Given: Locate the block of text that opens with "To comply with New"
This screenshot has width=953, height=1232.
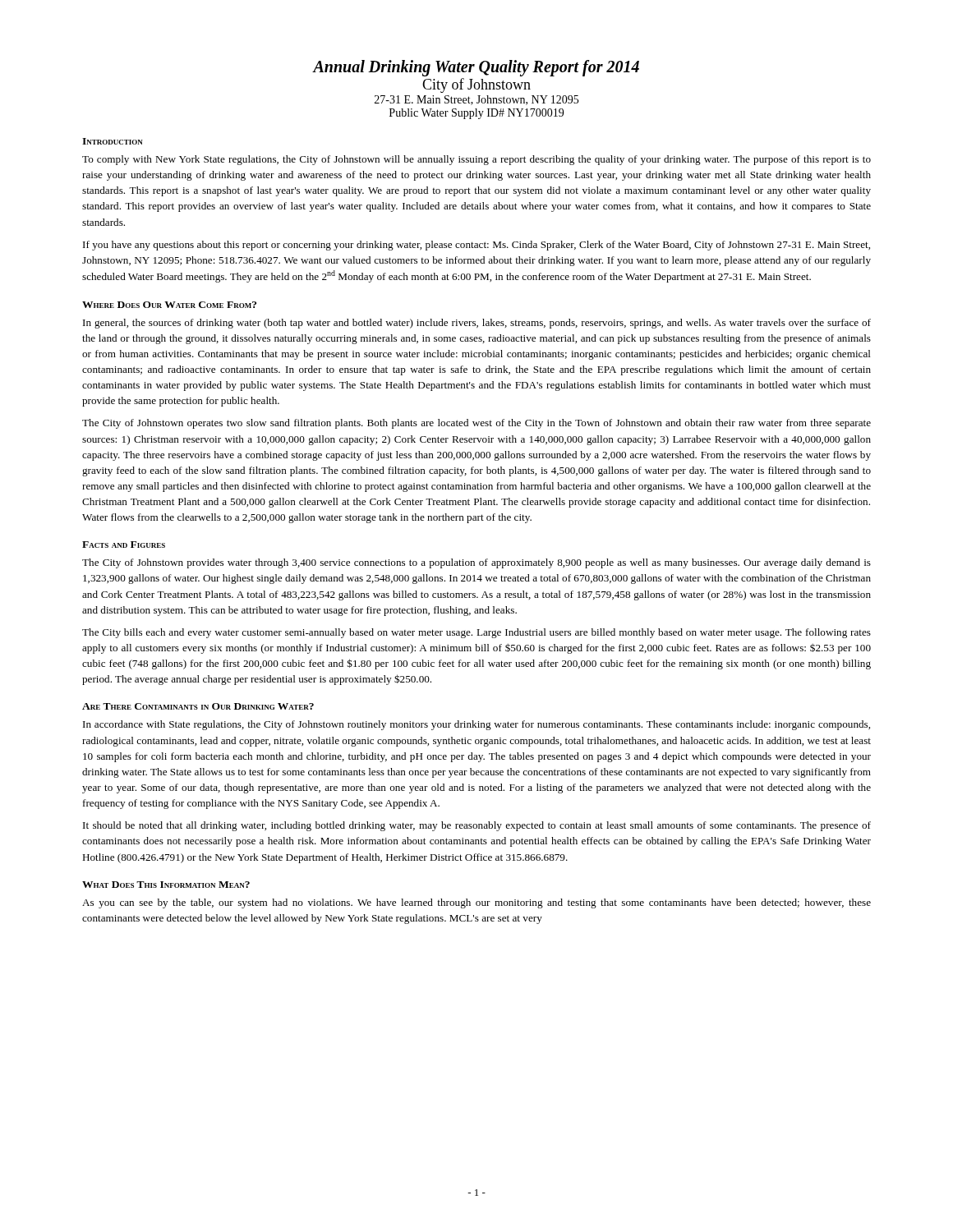Looking at the screenshot, I should (x=476, y=190).
